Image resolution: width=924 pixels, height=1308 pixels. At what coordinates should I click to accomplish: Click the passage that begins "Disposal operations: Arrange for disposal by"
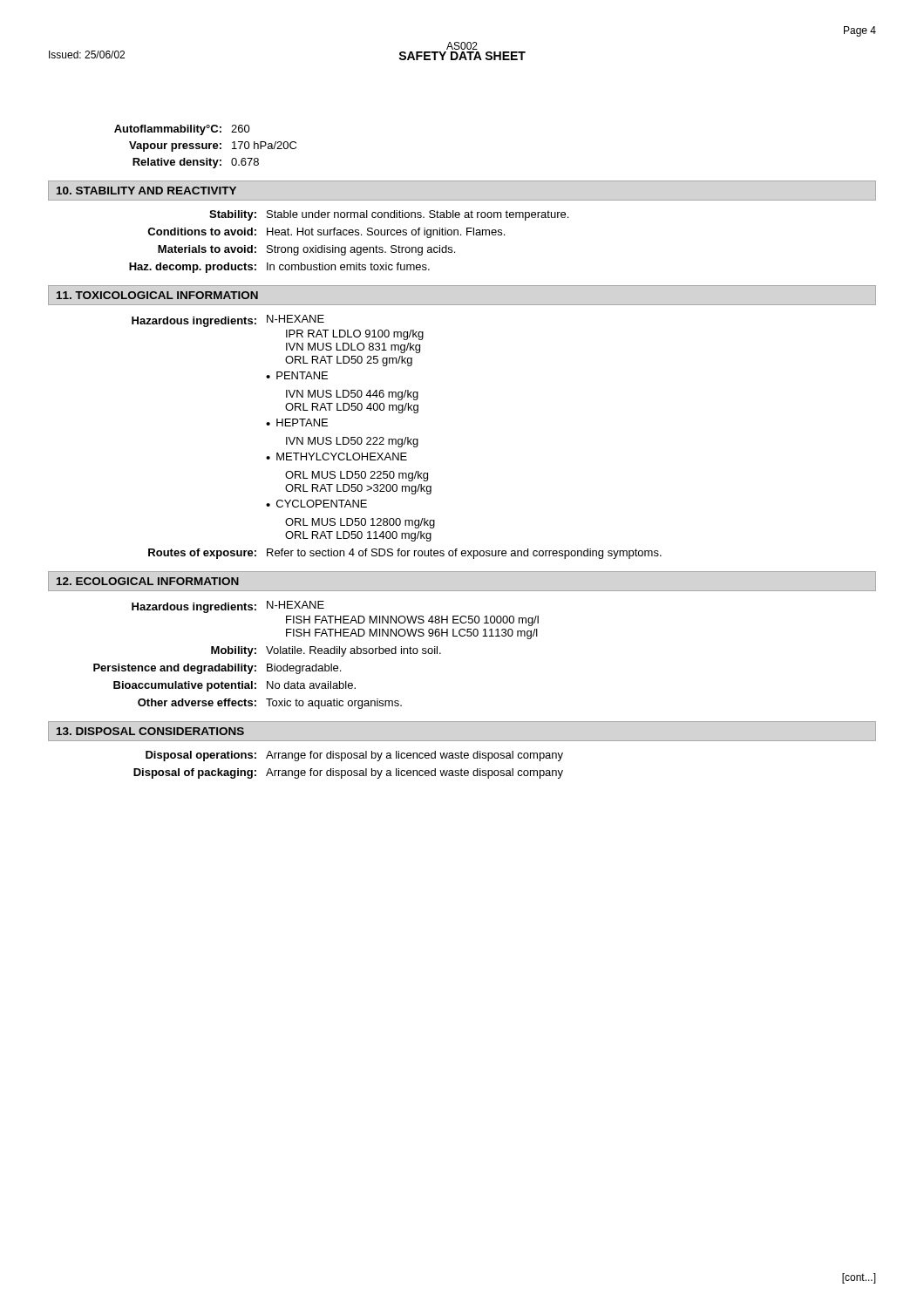coord(306,755)
